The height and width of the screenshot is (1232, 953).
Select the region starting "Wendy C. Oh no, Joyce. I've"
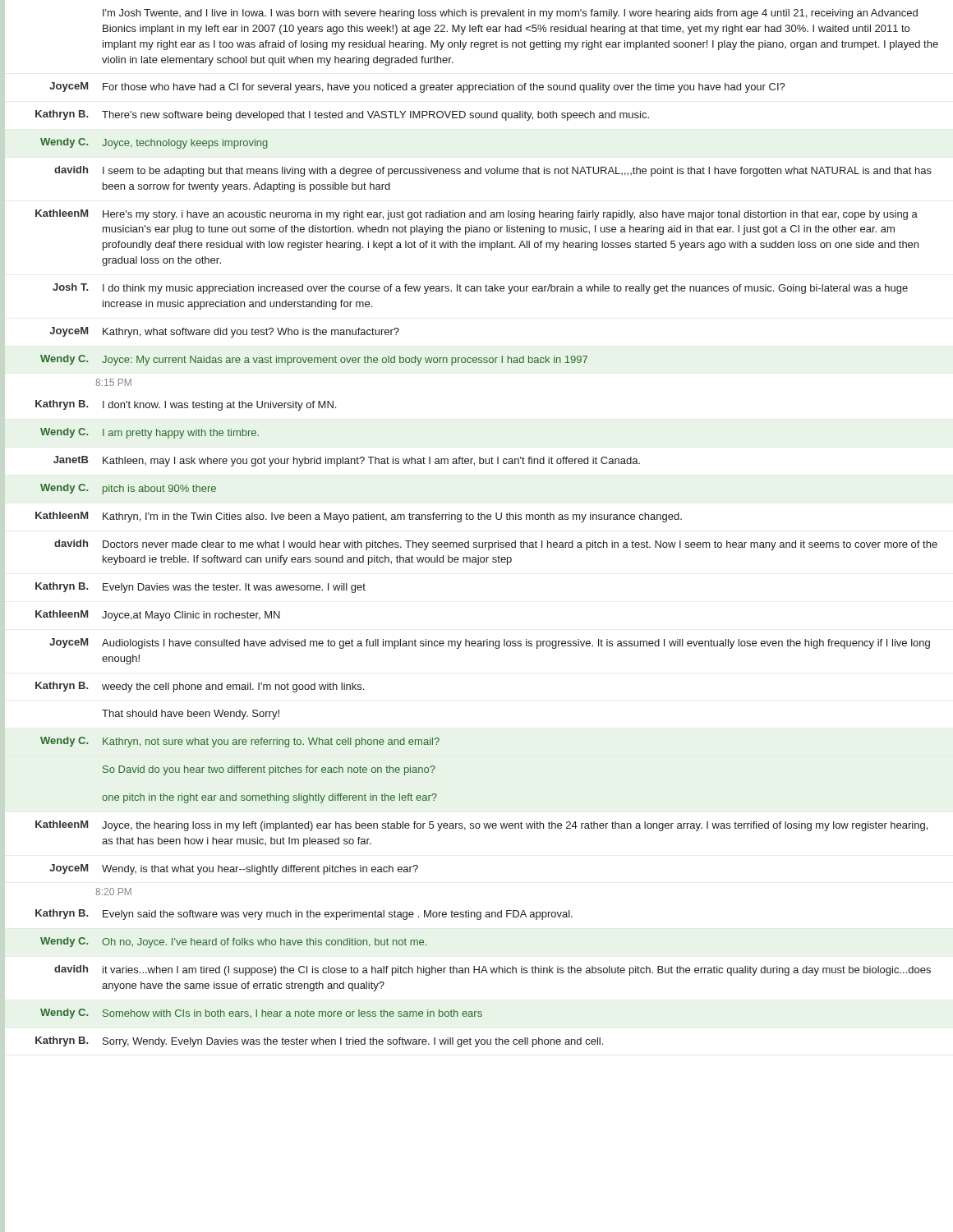click(x=233, y=942)
